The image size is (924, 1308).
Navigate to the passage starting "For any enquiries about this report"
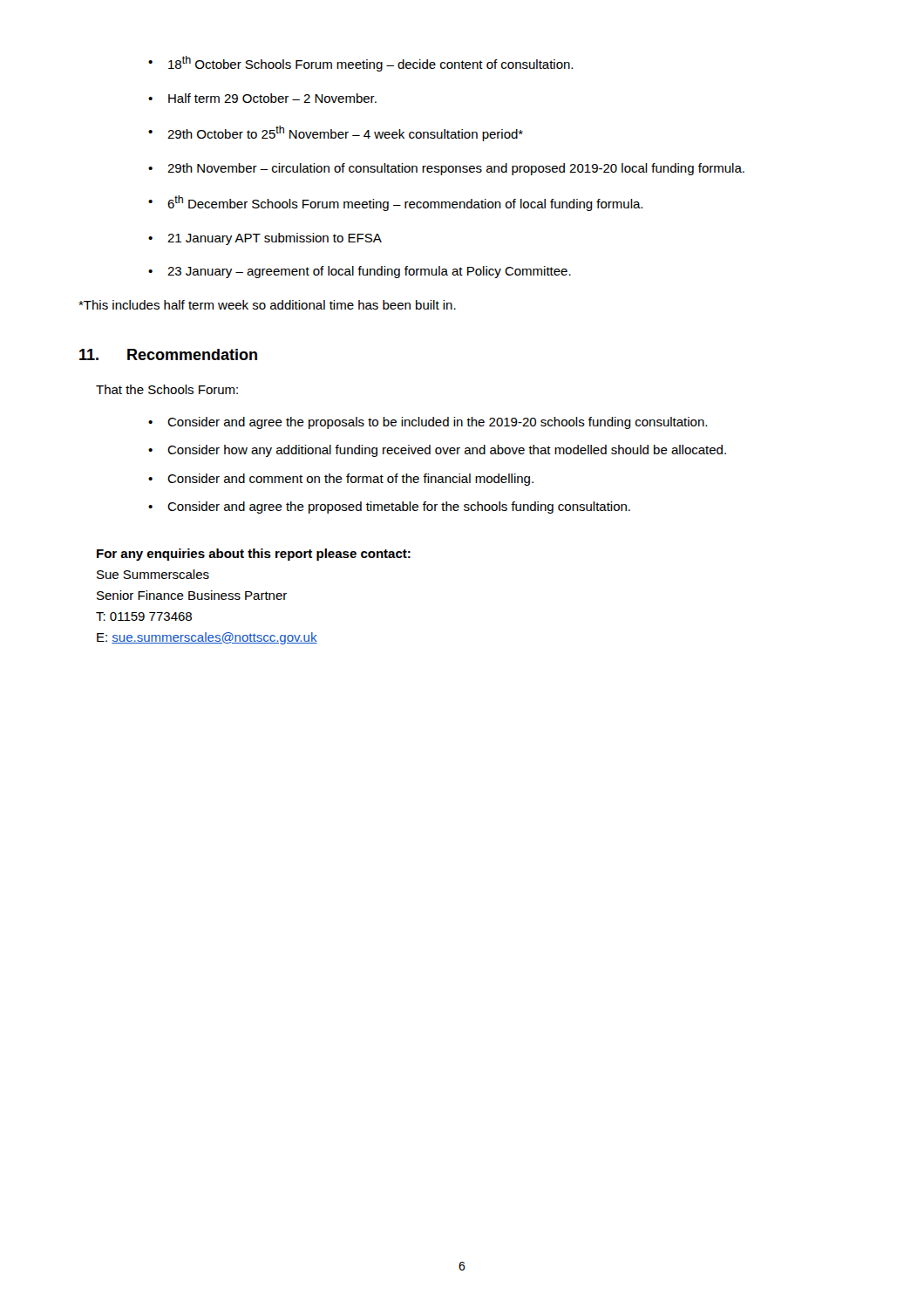(254, 555)
